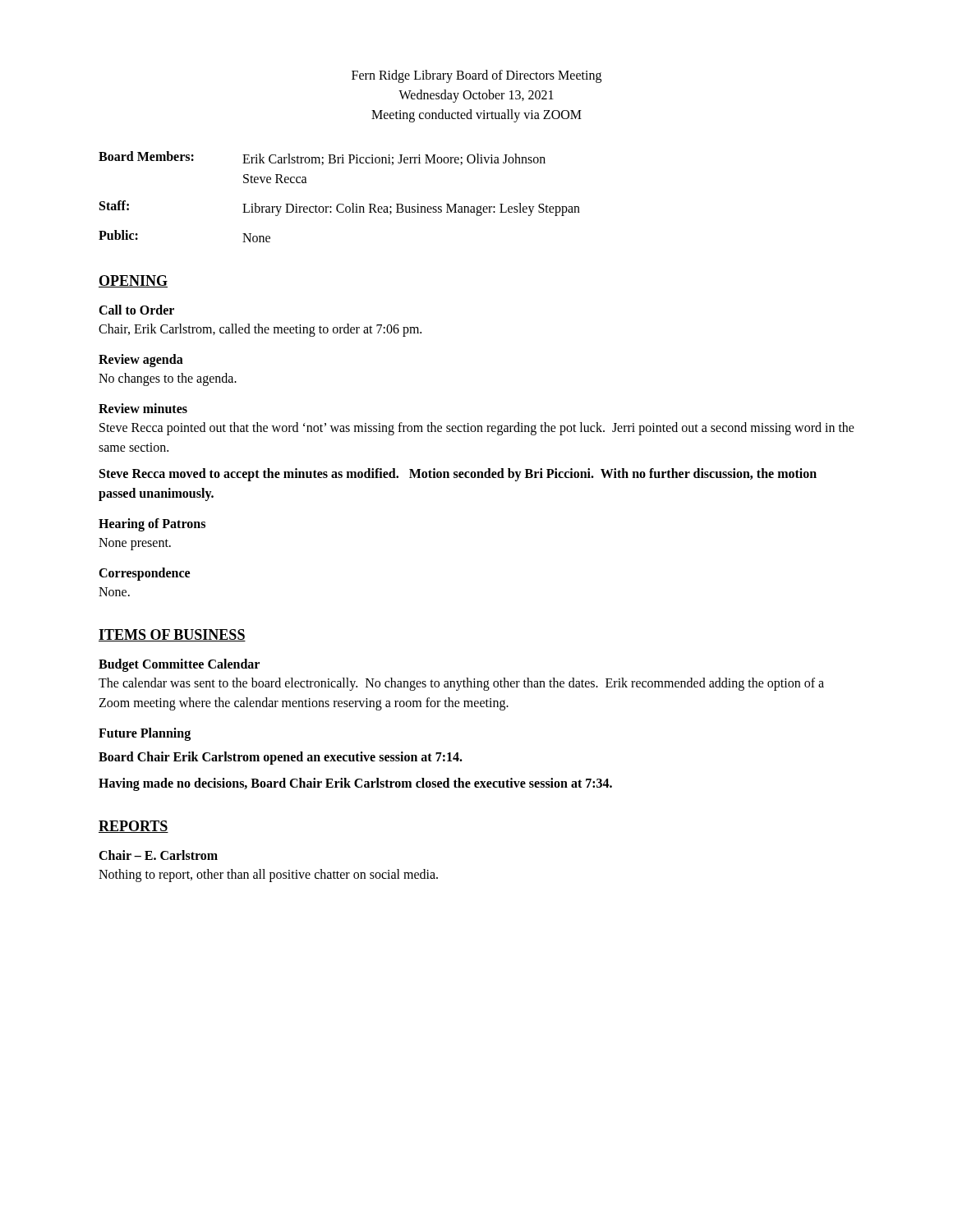Select the text block starting "Review agenda"
953x1232 pixels.
tap(141, 359)
